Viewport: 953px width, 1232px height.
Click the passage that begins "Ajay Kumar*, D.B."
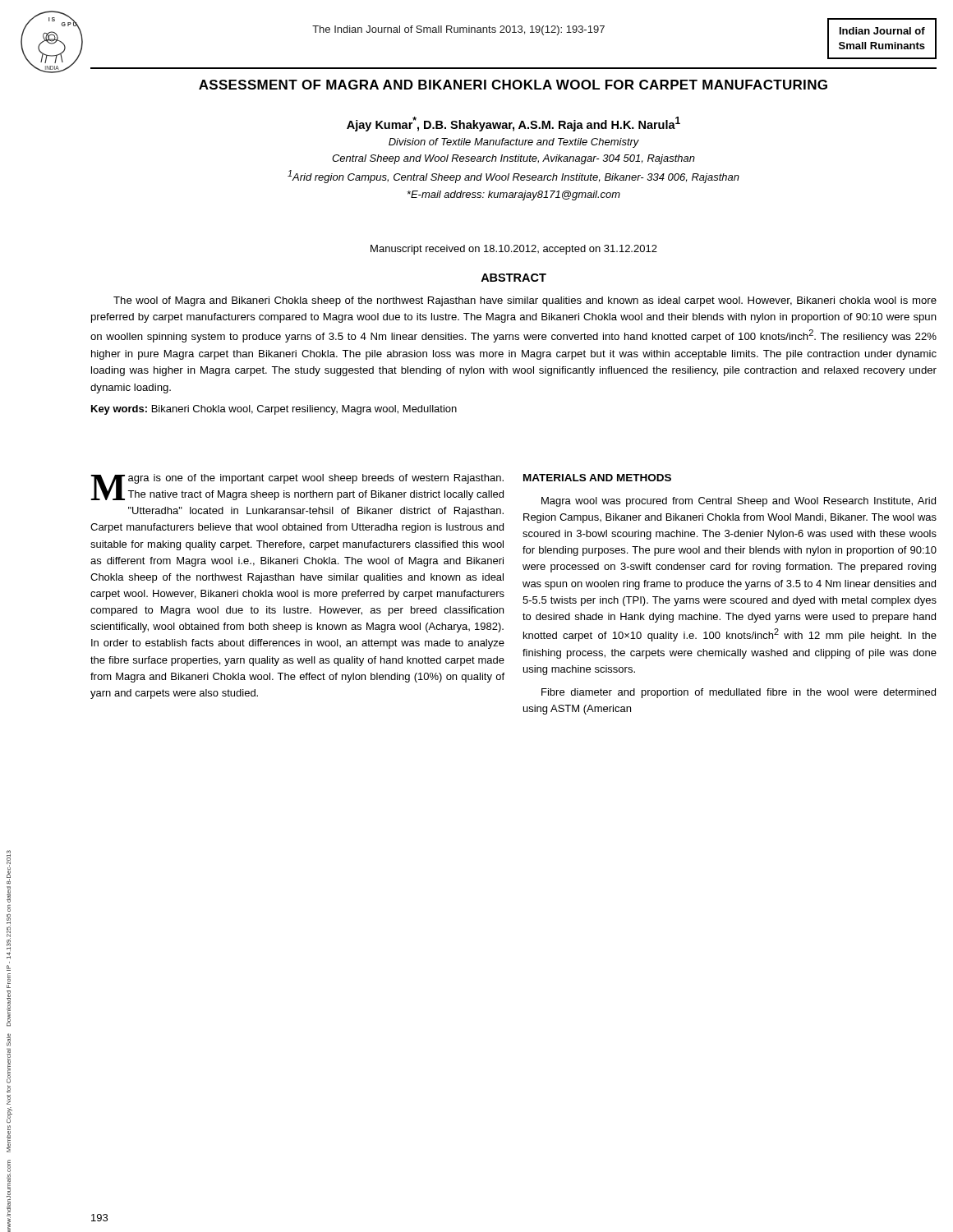coord(513,159)
